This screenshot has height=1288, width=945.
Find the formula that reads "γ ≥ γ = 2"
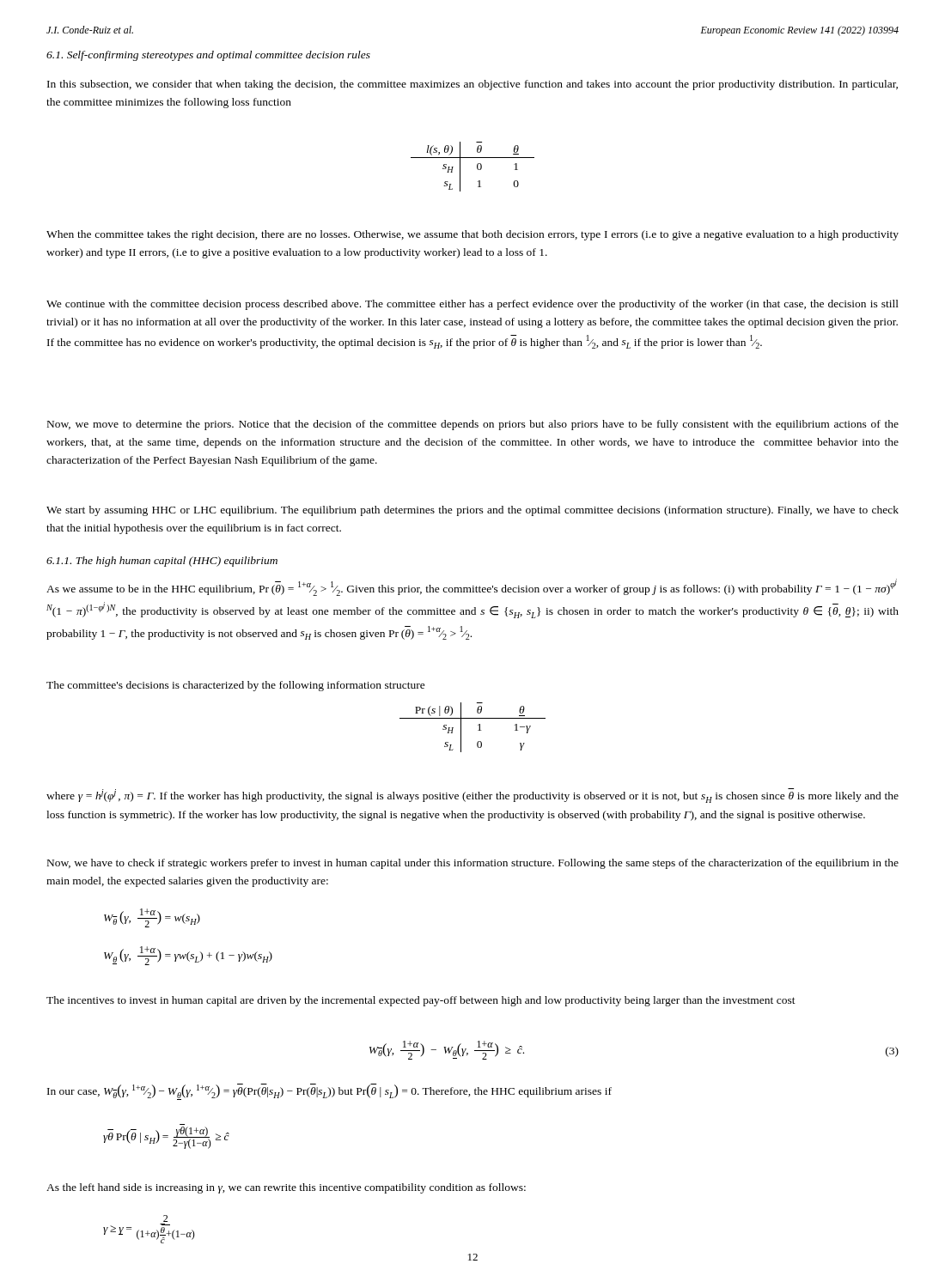pos(150,1229)
